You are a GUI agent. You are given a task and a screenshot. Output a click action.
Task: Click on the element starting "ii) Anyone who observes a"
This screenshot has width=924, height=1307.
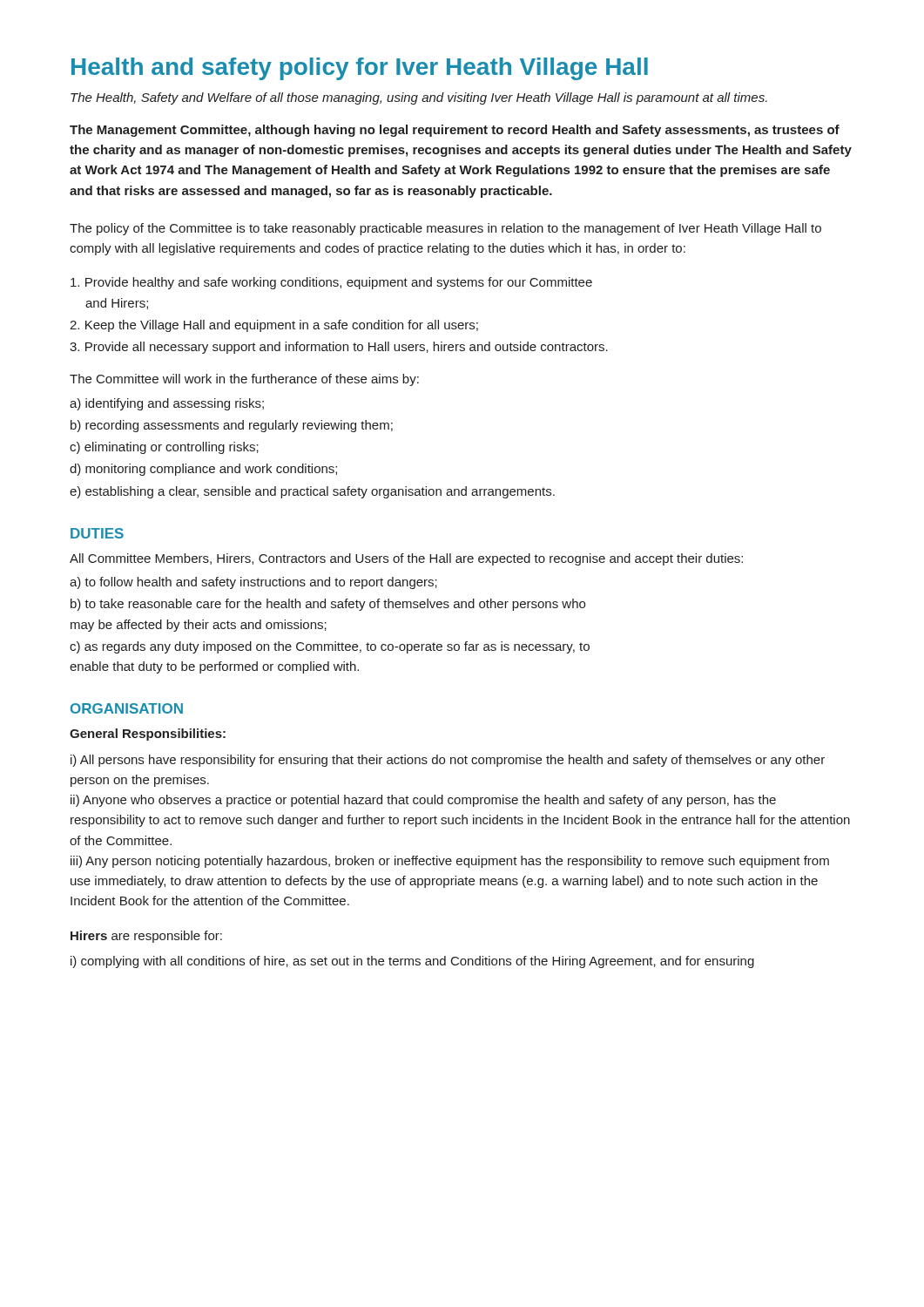point(460,820)
